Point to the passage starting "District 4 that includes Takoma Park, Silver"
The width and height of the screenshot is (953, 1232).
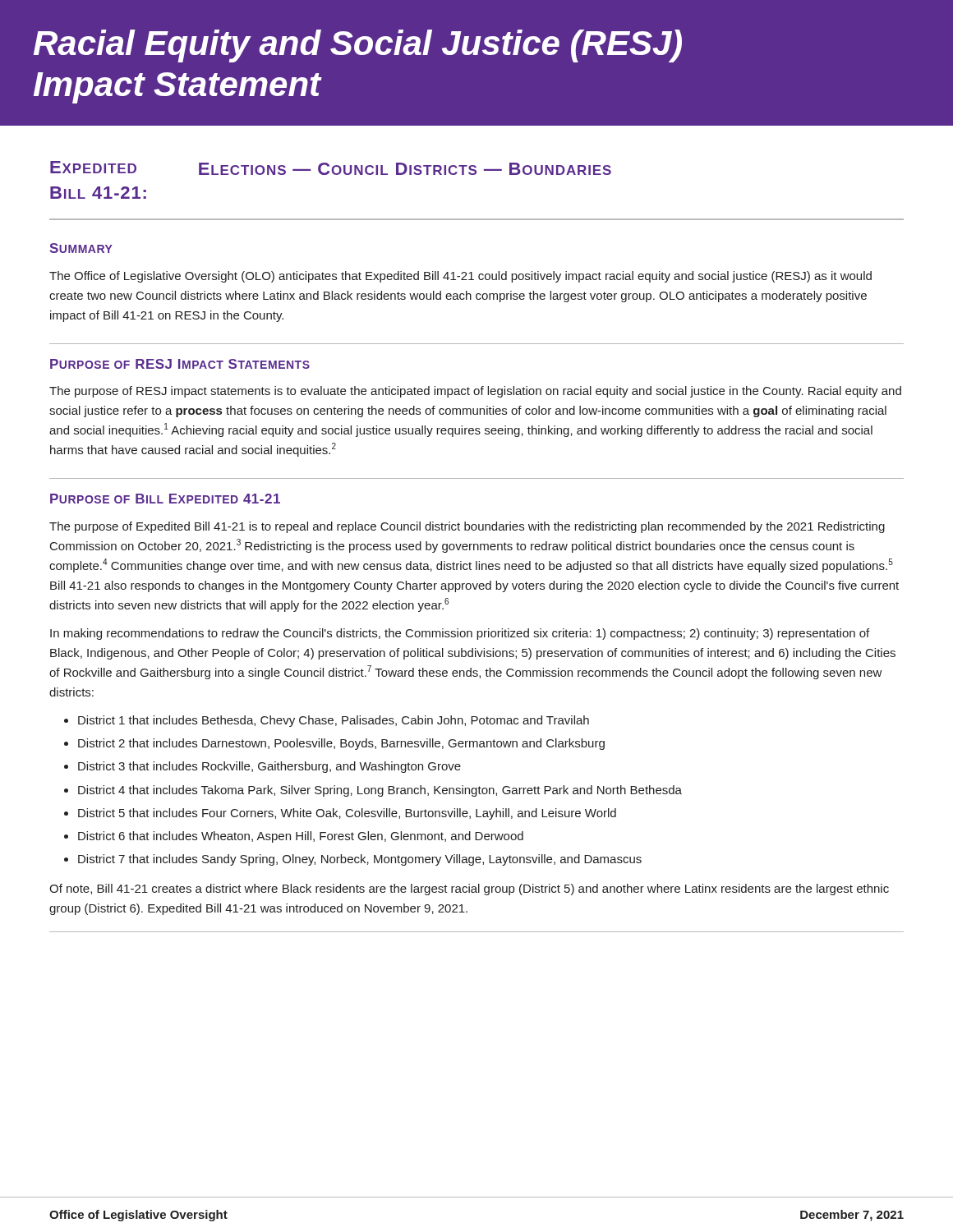[490, 790]
